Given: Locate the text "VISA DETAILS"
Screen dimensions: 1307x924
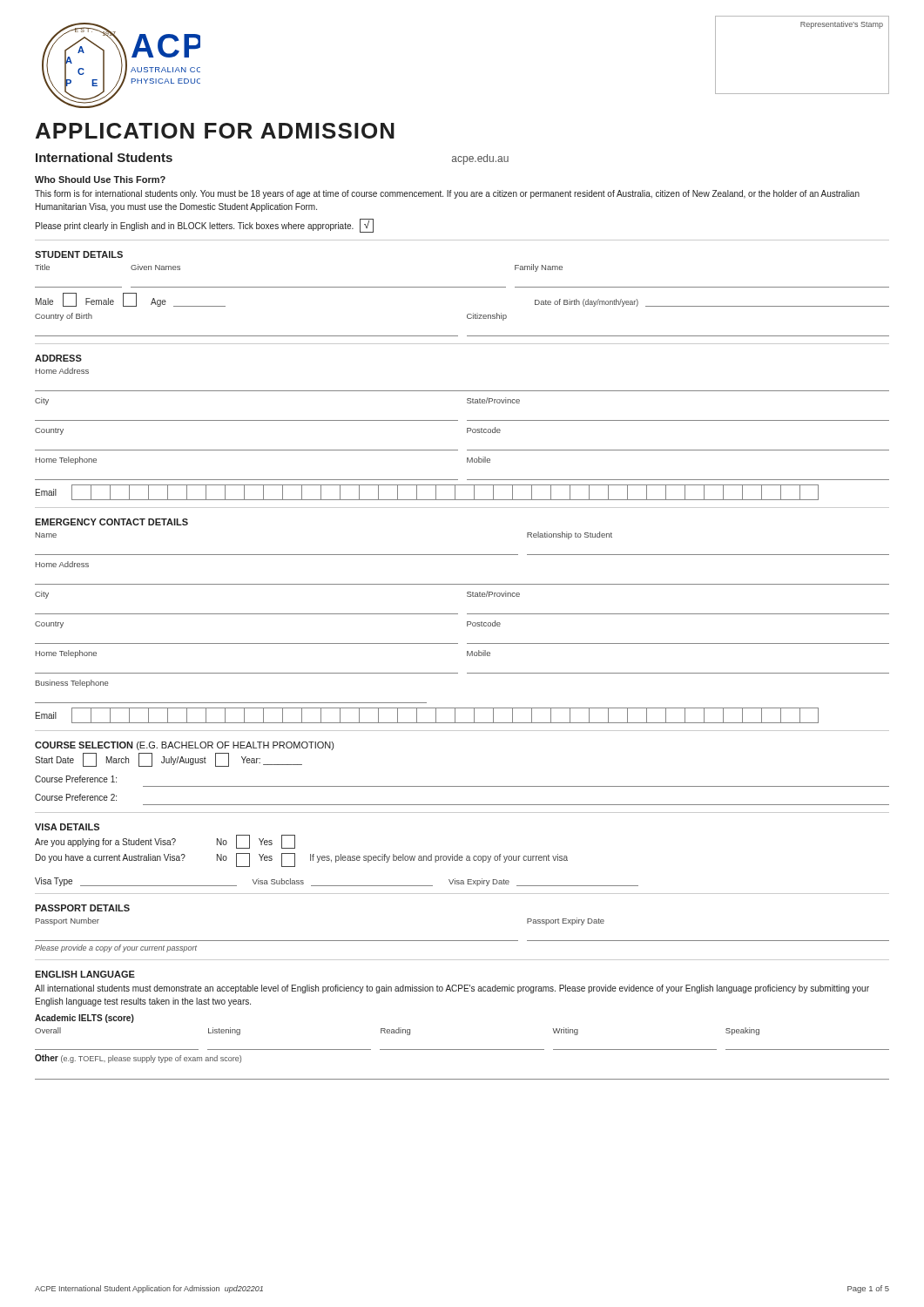Looking at the screenshot, I should (x=67, y=827).
